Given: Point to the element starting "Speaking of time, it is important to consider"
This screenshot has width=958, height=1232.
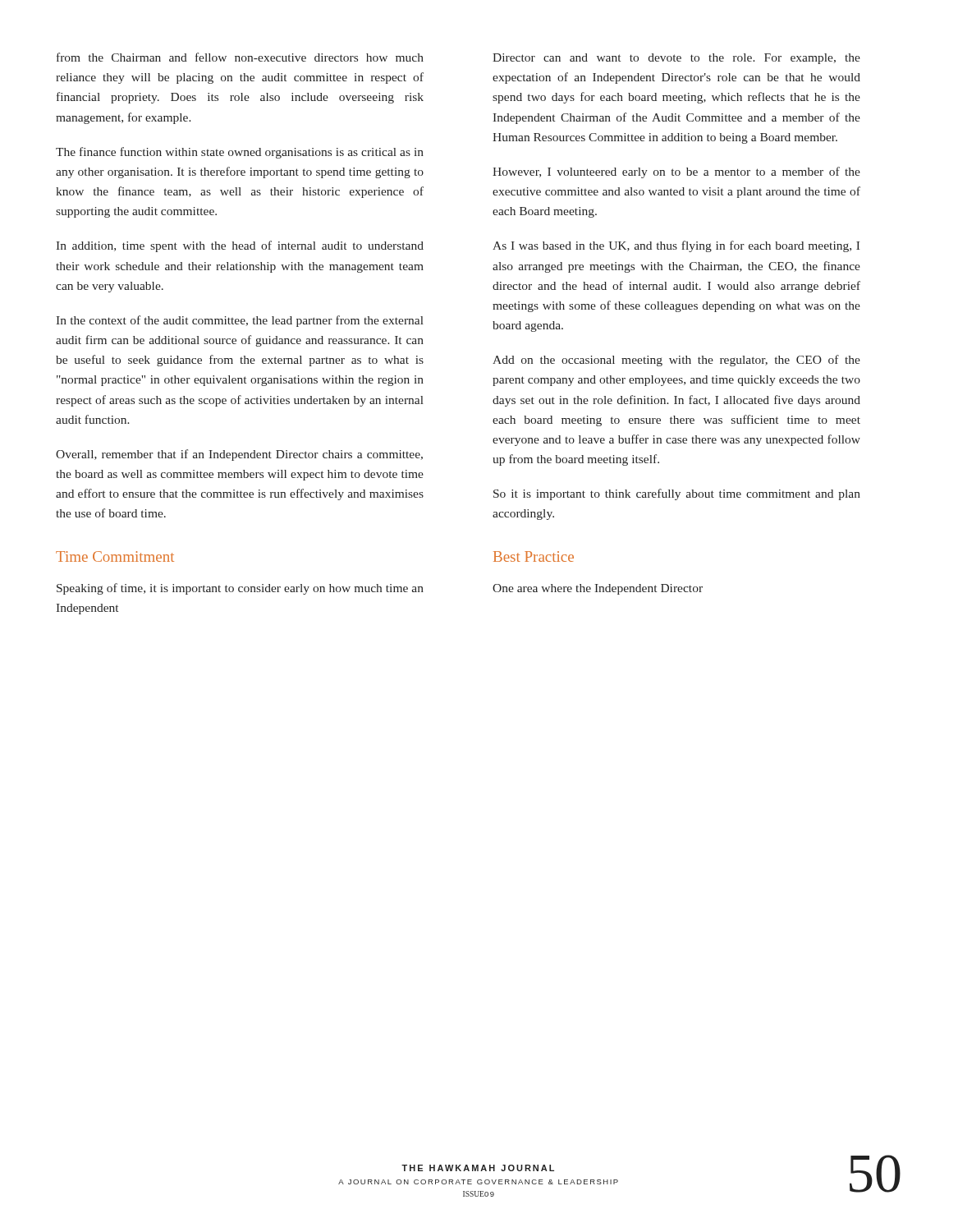Looking at the screenshot, I should click(x=240, y=598).
